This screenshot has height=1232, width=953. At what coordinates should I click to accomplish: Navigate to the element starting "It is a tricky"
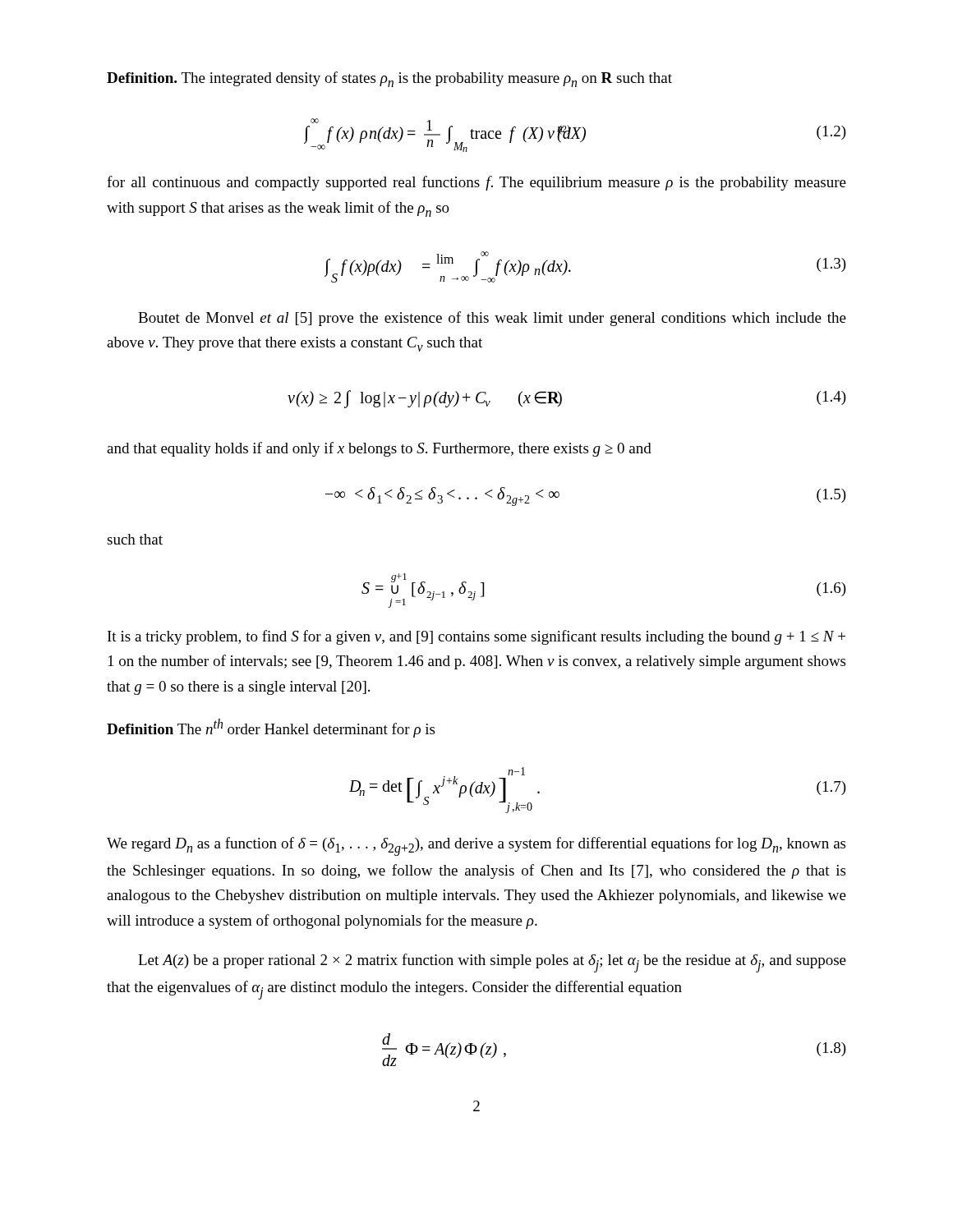pos(476,662)
